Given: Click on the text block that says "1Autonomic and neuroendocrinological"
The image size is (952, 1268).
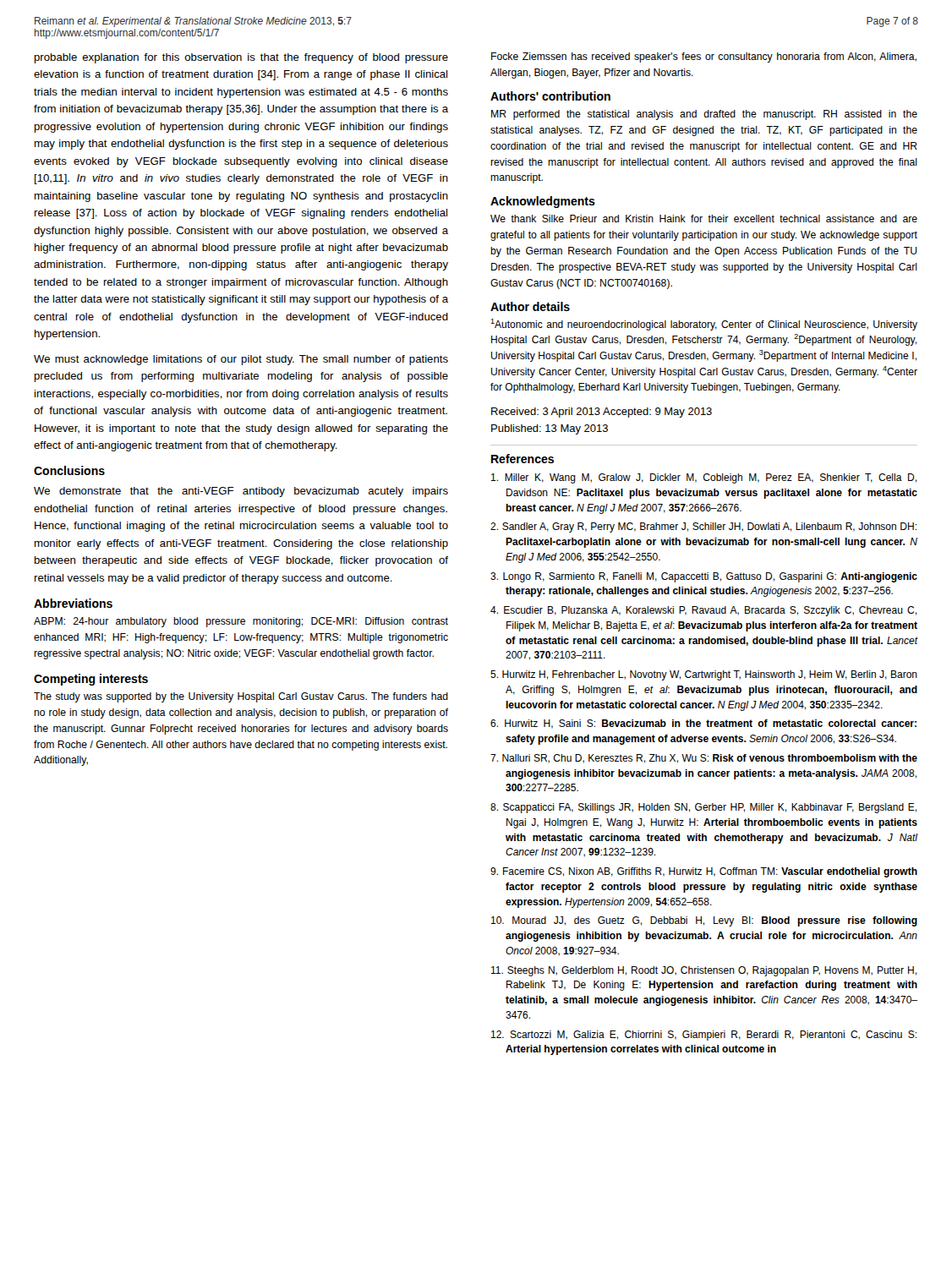Looking at the screenshot, I should tap(704, 356).
